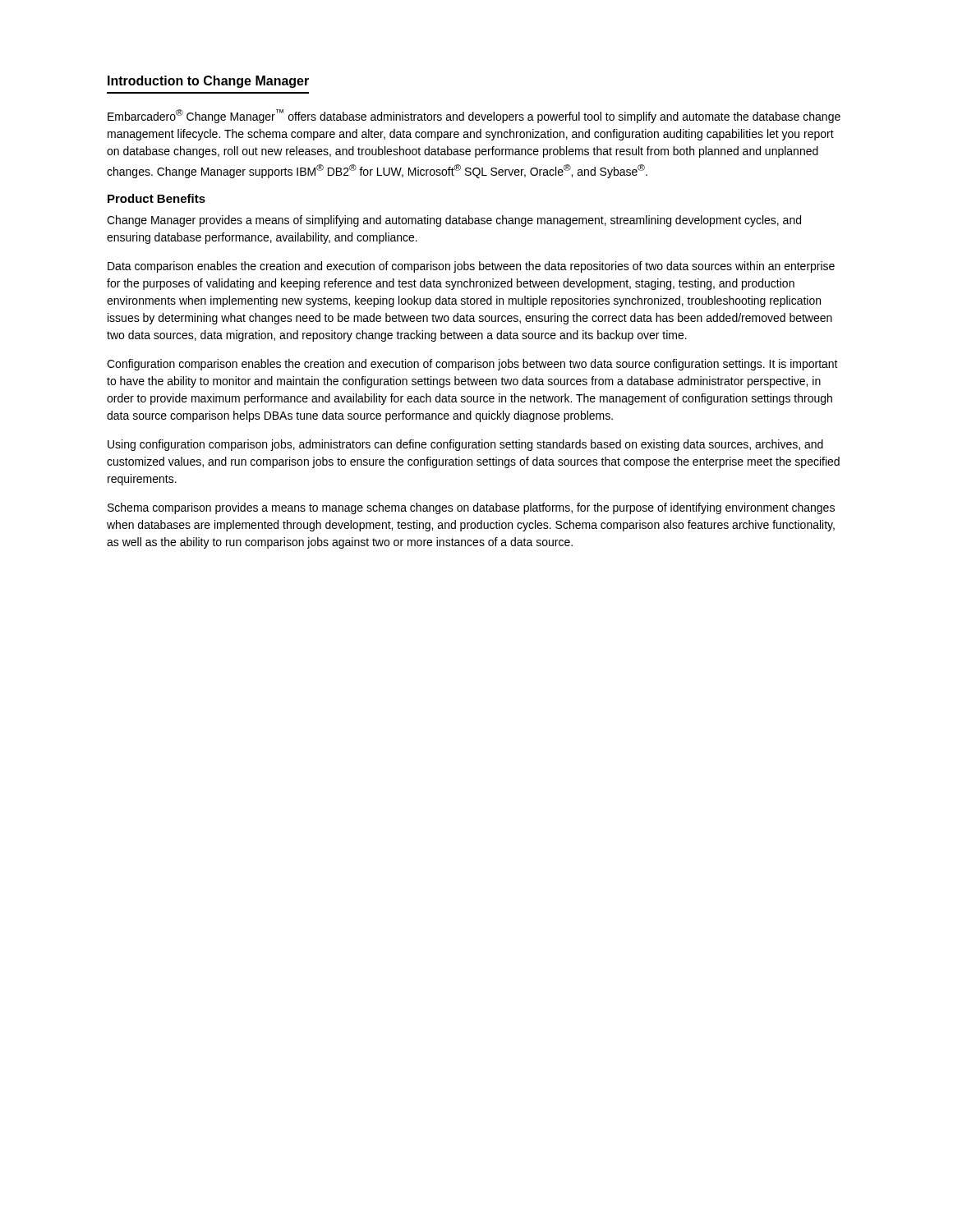This screenshot has width=953, height=1232.
Task: Locate the text block starting "Schema comparison provides a means to manage schema"
Action: (x=471, y=525)
